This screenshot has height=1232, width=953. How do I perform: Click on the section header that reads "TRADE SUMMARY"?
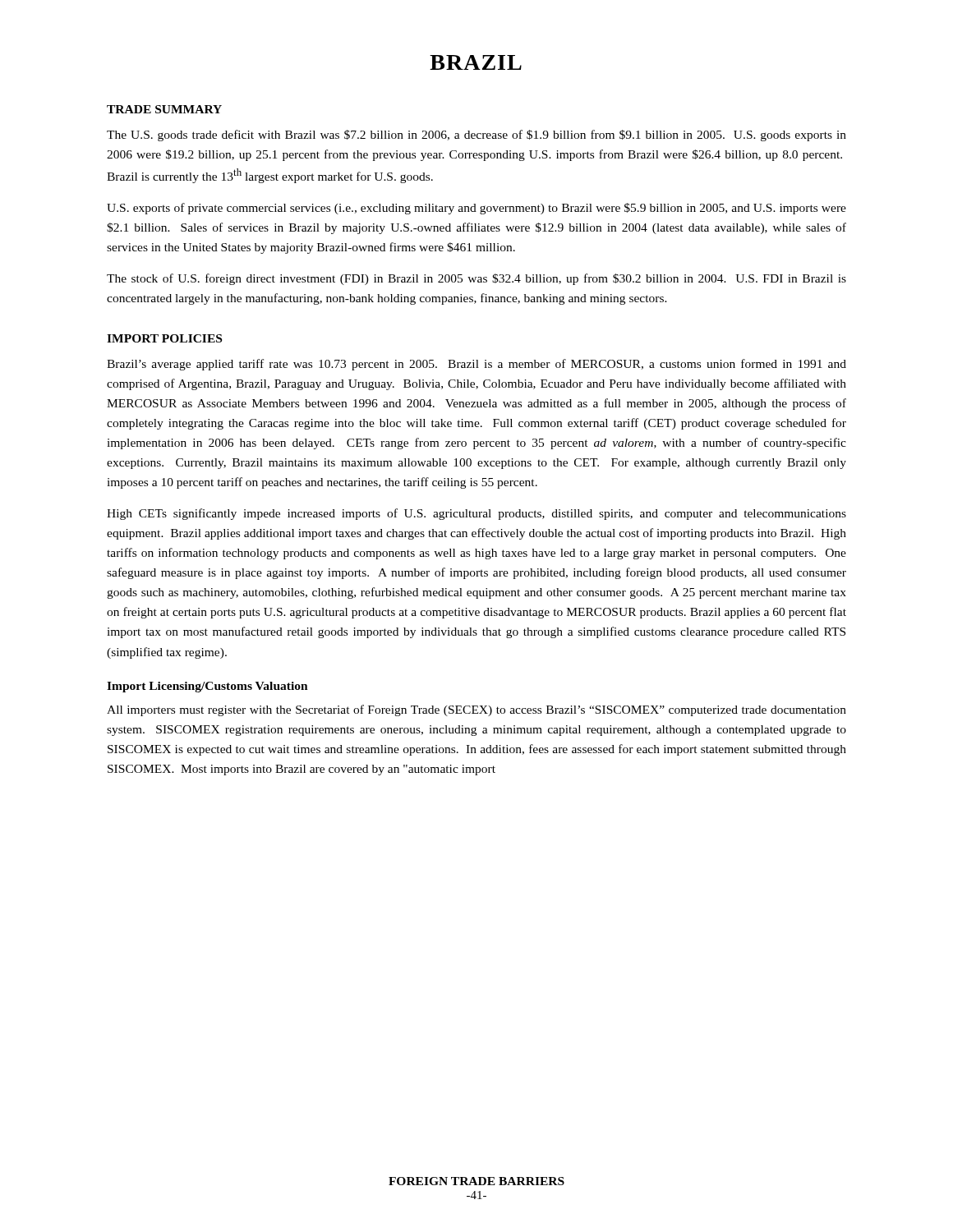tap(164, 109)
